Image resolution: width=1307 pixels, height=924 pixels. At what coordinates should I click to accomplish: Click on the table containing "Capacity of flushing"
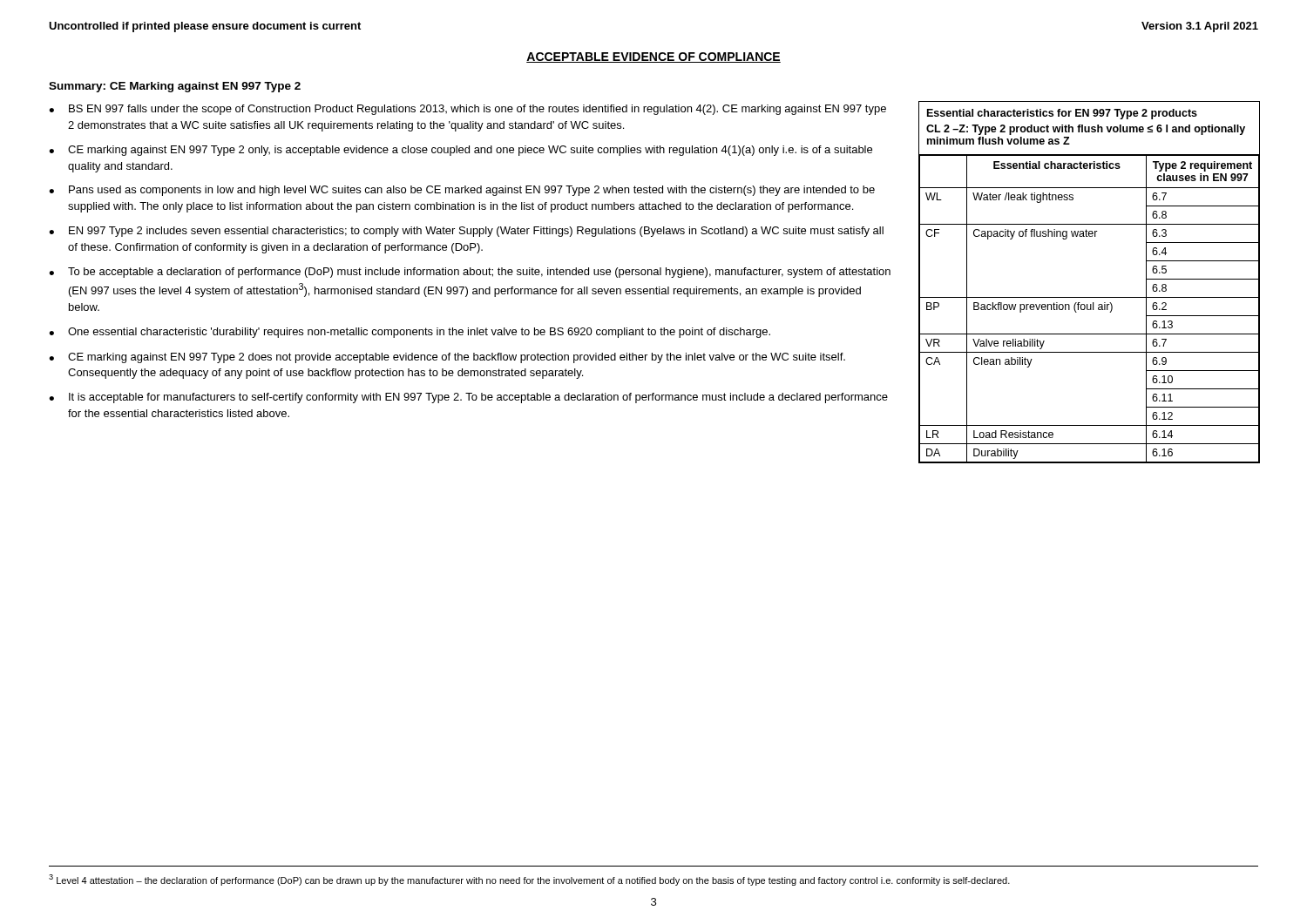(x=1089, y=282)
